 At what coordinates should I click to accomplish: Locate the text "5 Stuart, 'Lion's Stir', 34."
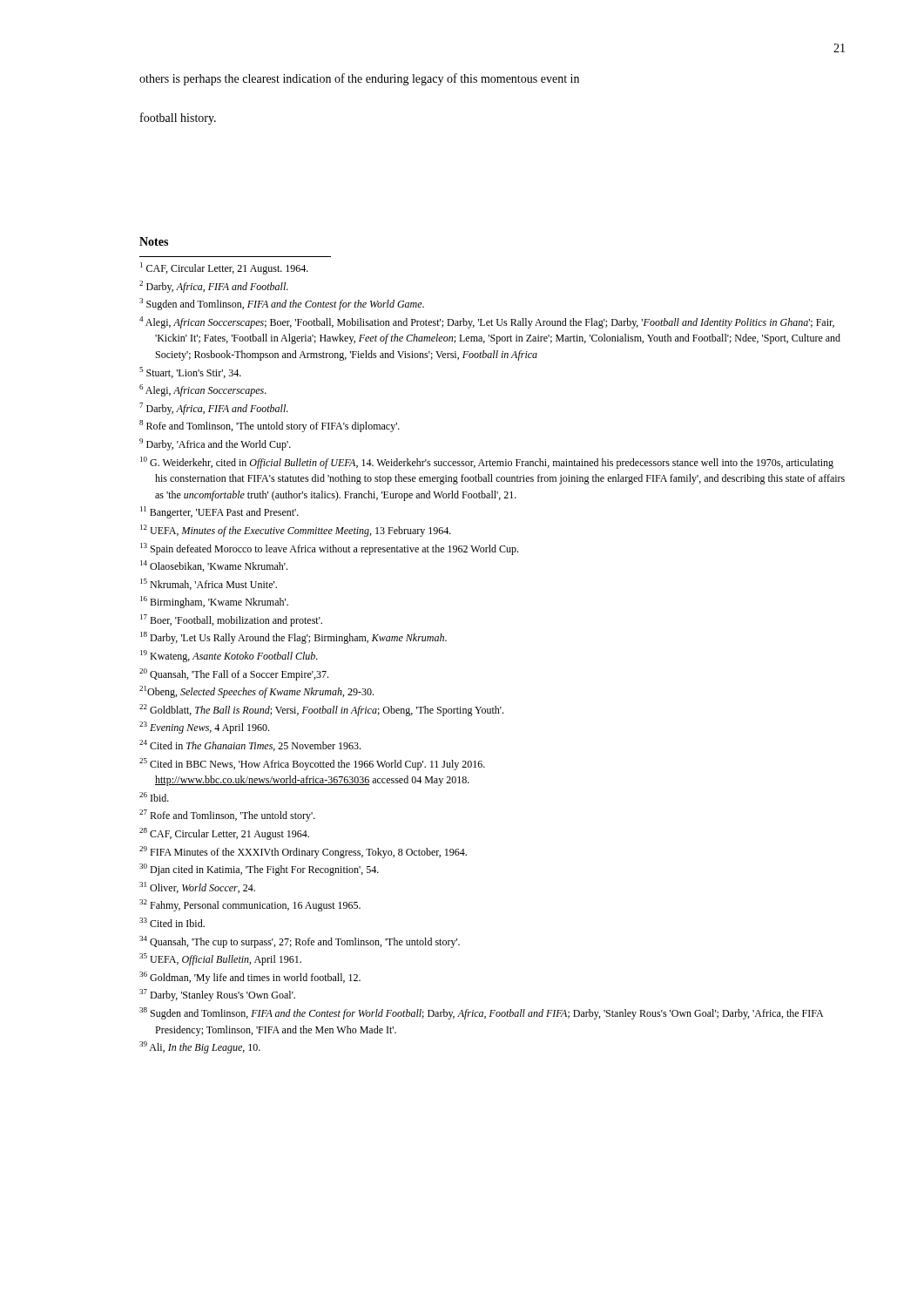point(190,372)
